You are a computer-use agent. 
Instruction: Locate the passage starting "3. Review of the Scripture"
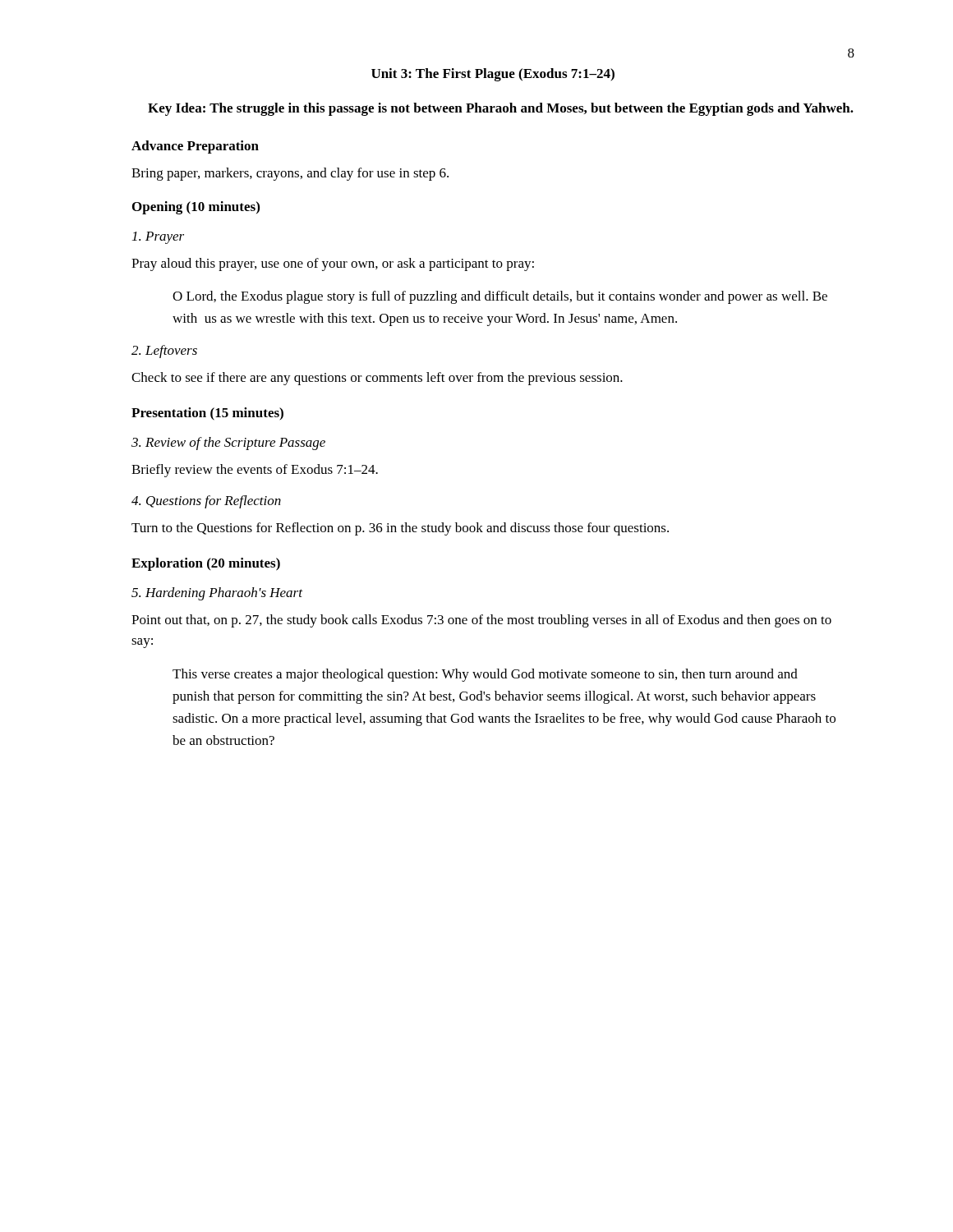pos(229,442)
